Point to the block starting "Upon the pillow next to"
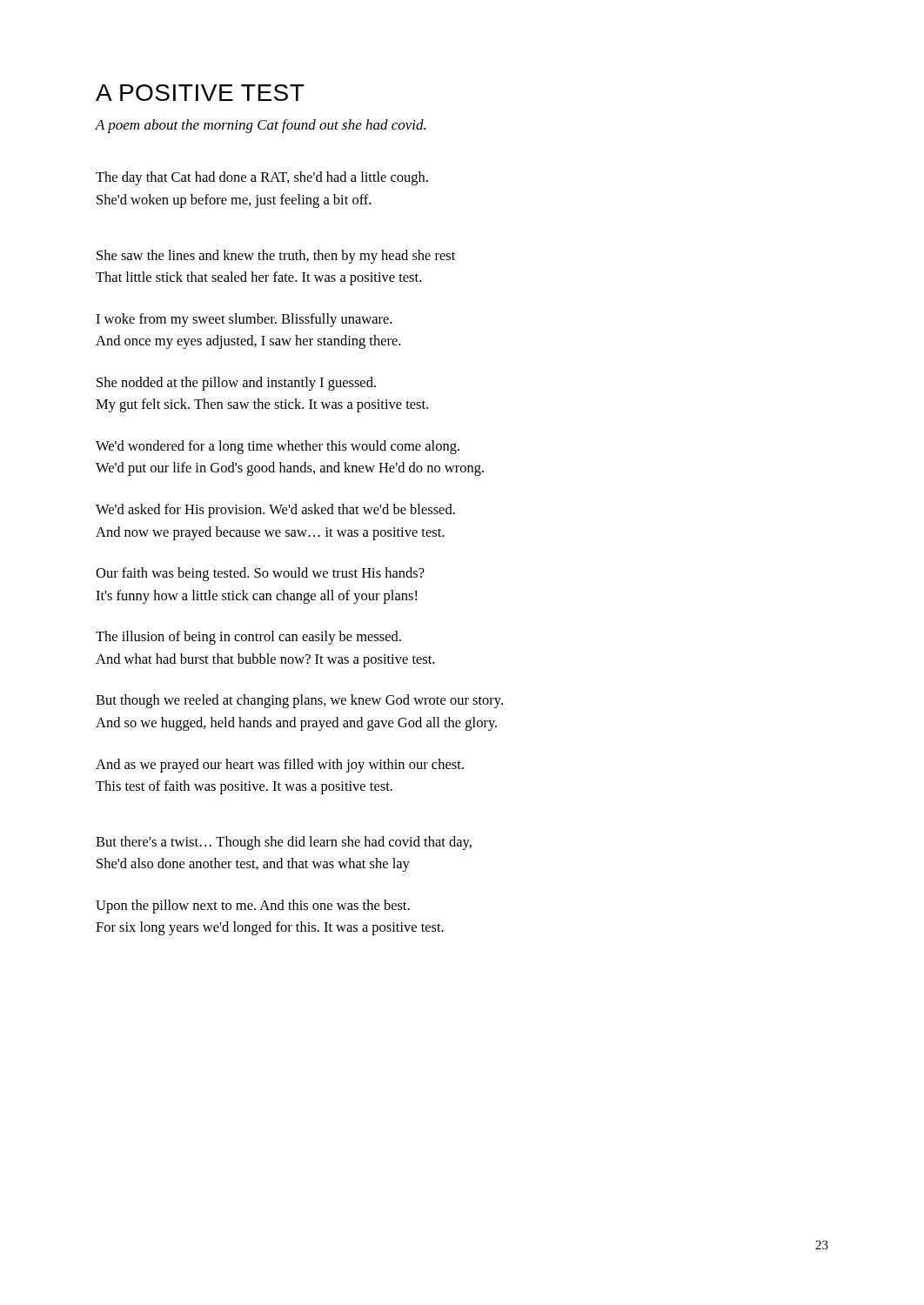Image resolution: width=924 pixels, height=1305 pixels. pyautogui.click(x=270, y=916)
